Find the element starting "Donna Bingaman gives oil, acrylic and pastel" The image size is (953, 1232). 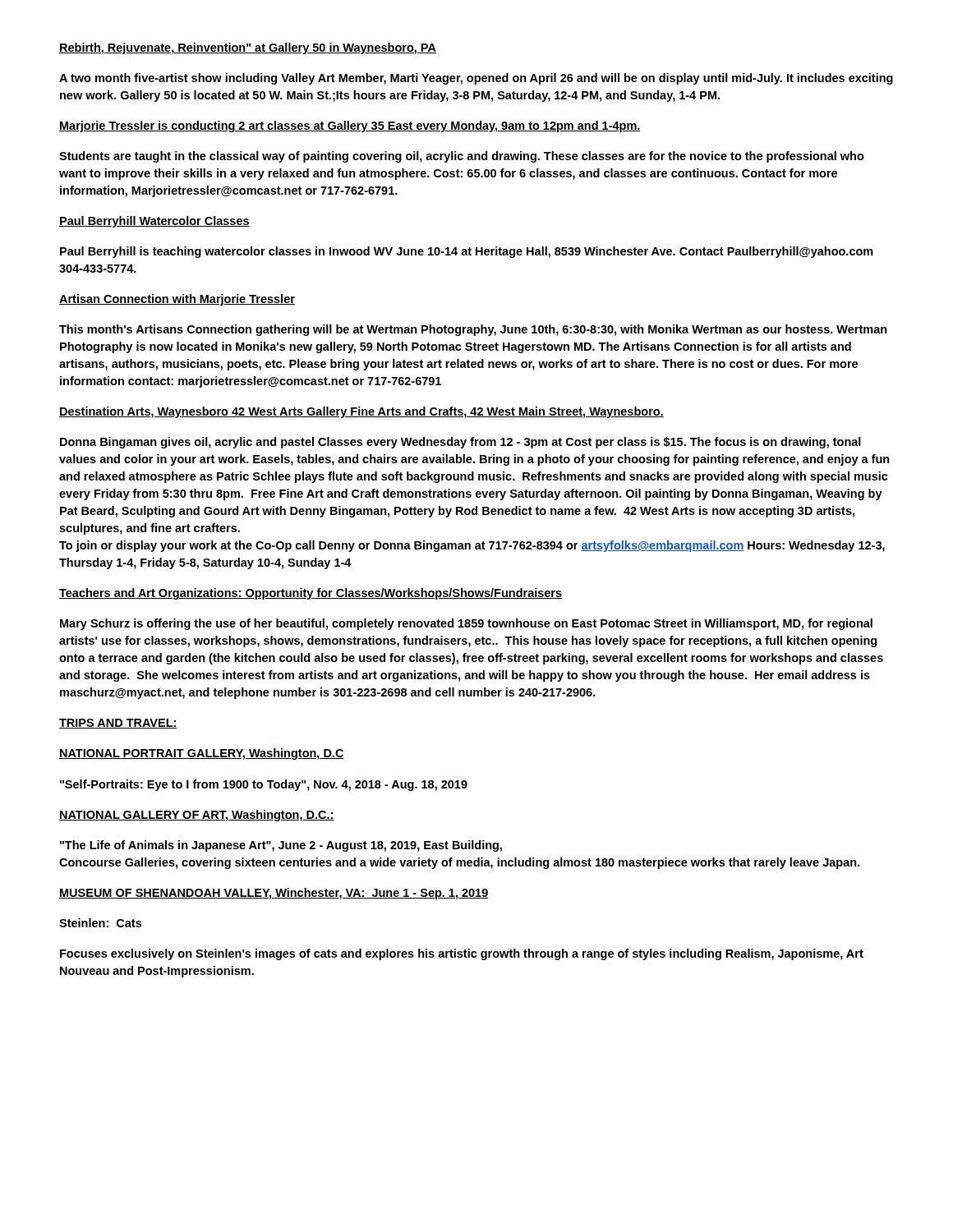[476, 503]
